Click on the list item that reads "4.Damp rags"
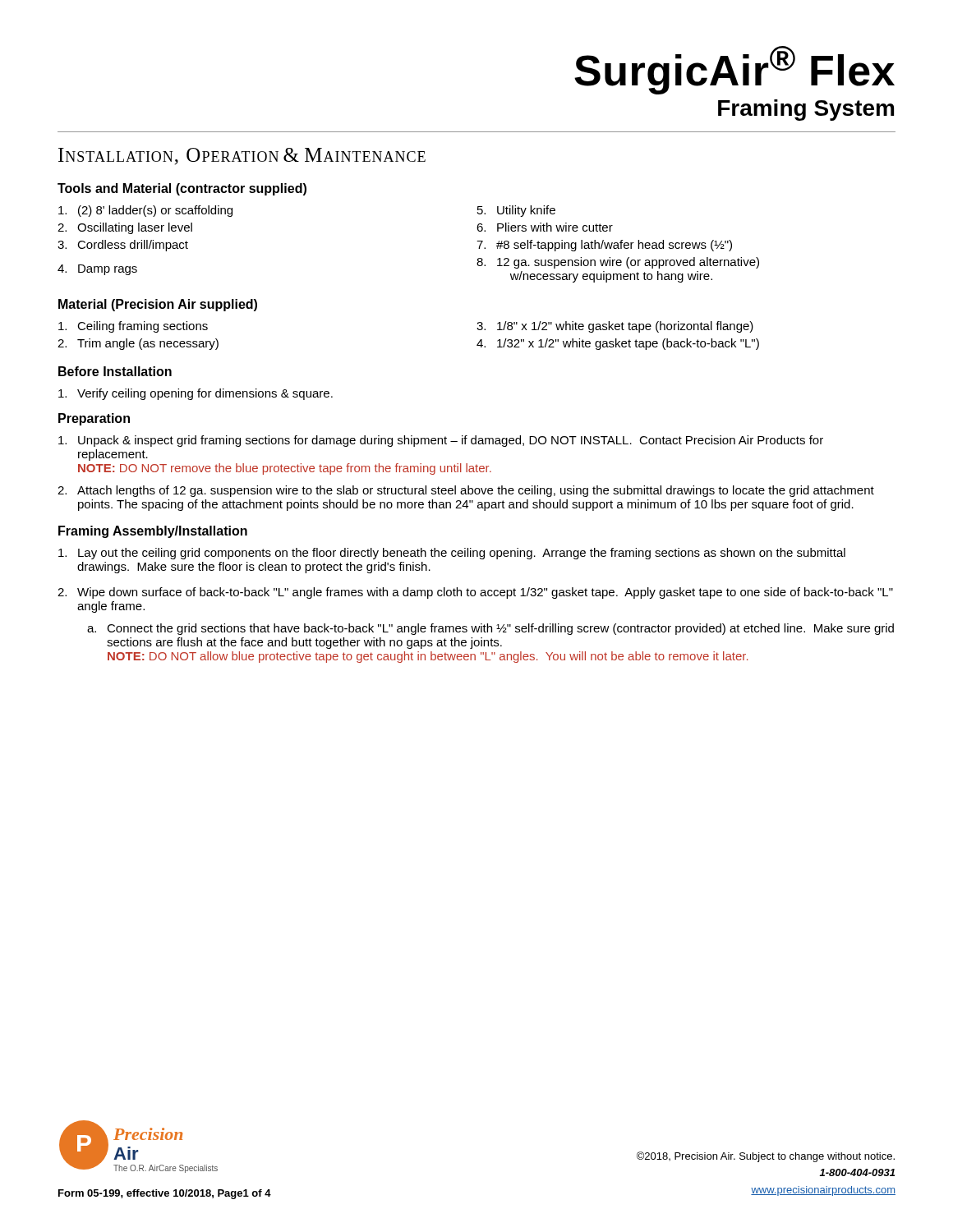Viewport: 953px width, 1232px height. point(97,268)
